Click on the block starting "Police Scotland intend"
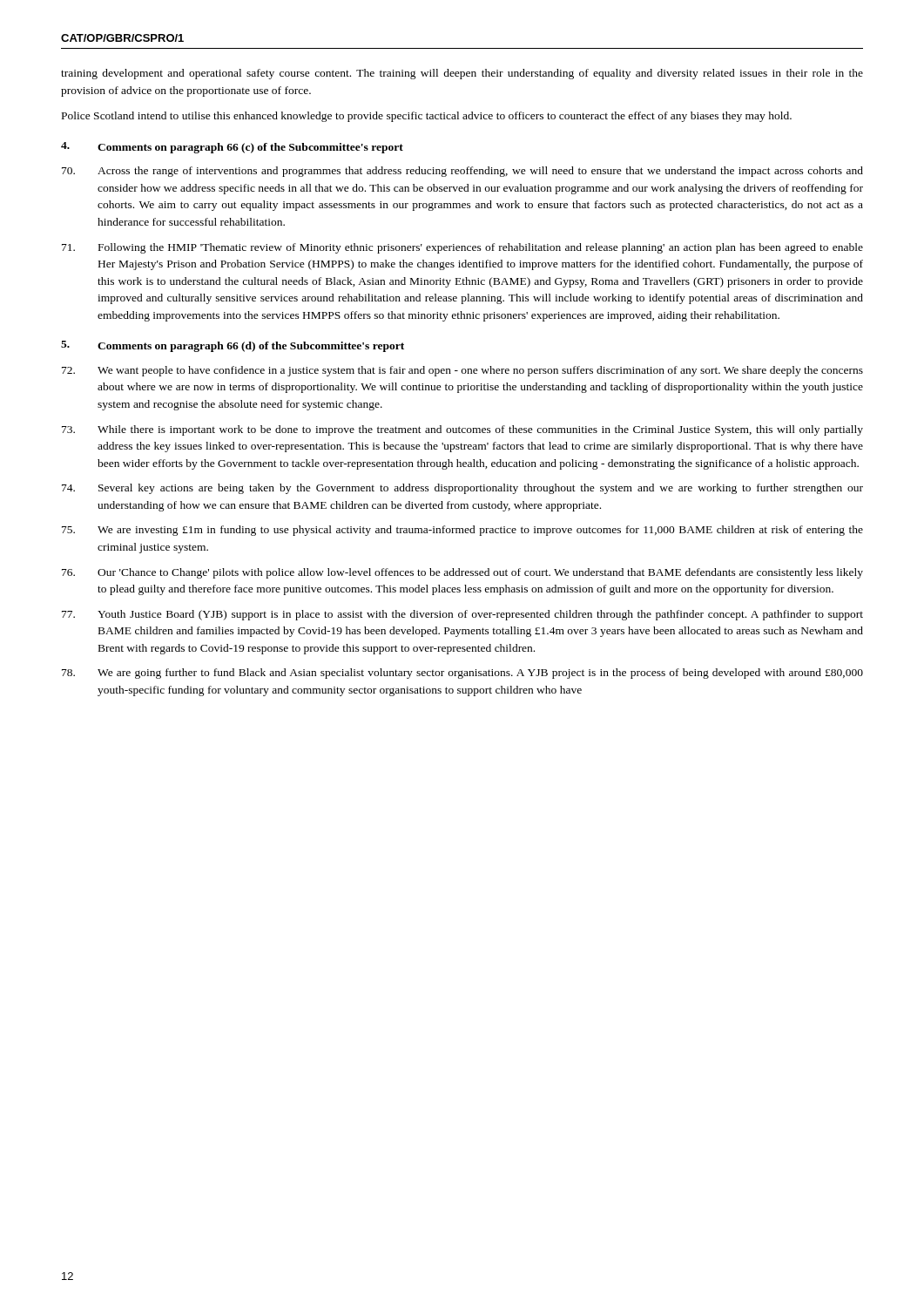This screenshot has width=924, height=1307. (x=427, y=116)
